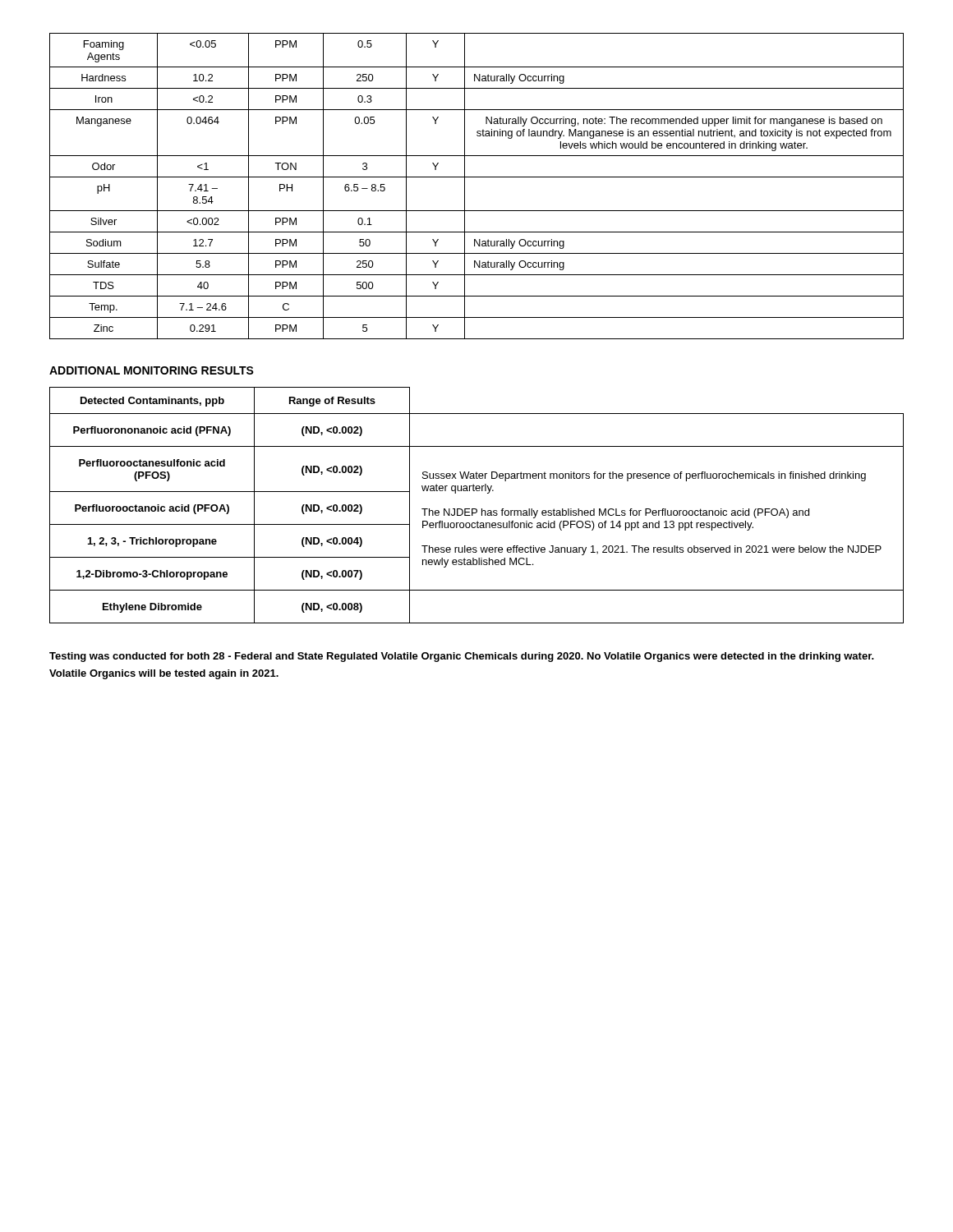This screenshot has width=953, height=1232.
Task: Click on the text block that reads "Testing was conducted for"
Action: (x=462, y=664)
